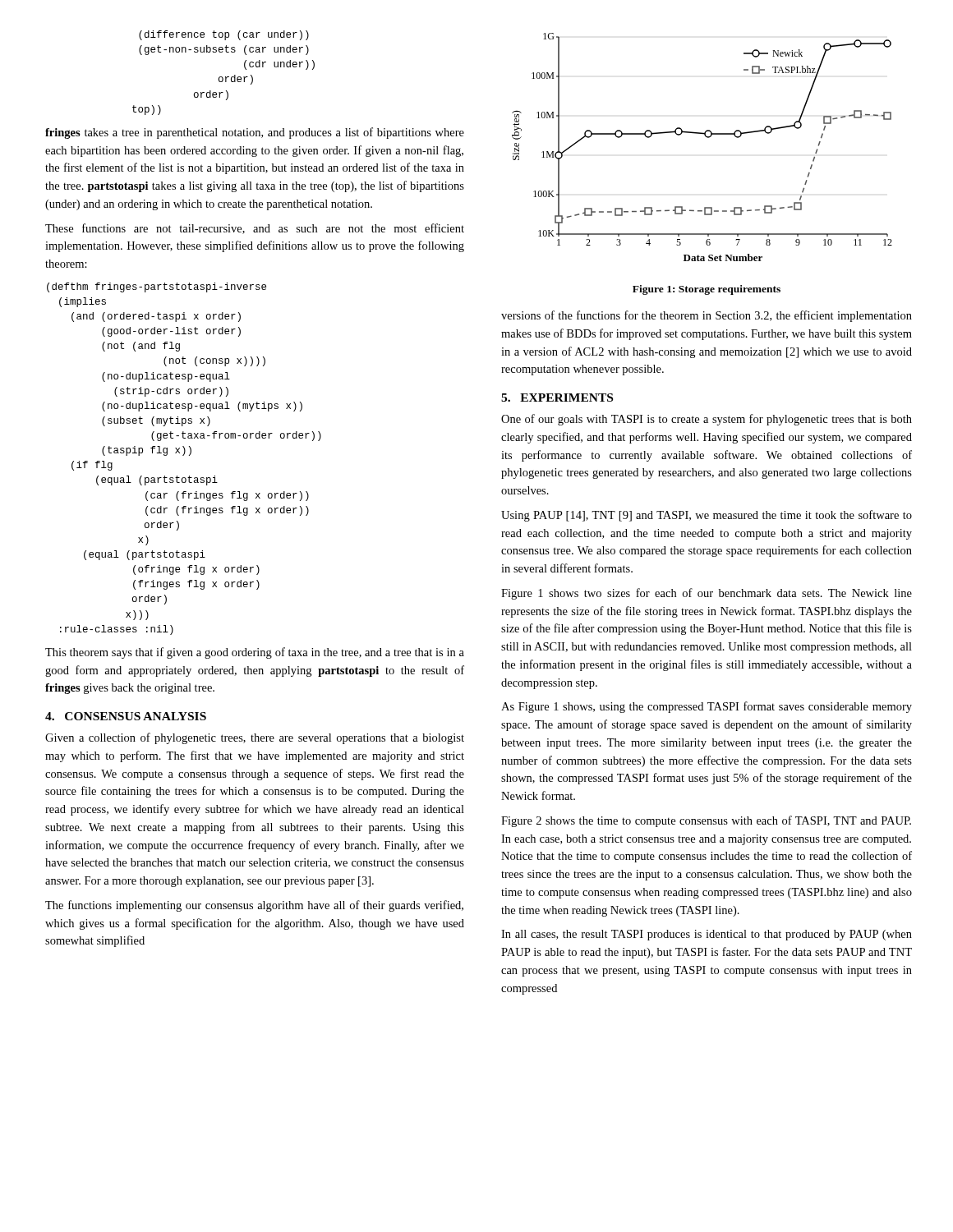This screenshot has height=1232, width=953.
Task: Click on the text starting "The functions implementing our consensus"
Action: tap(255, 923)
